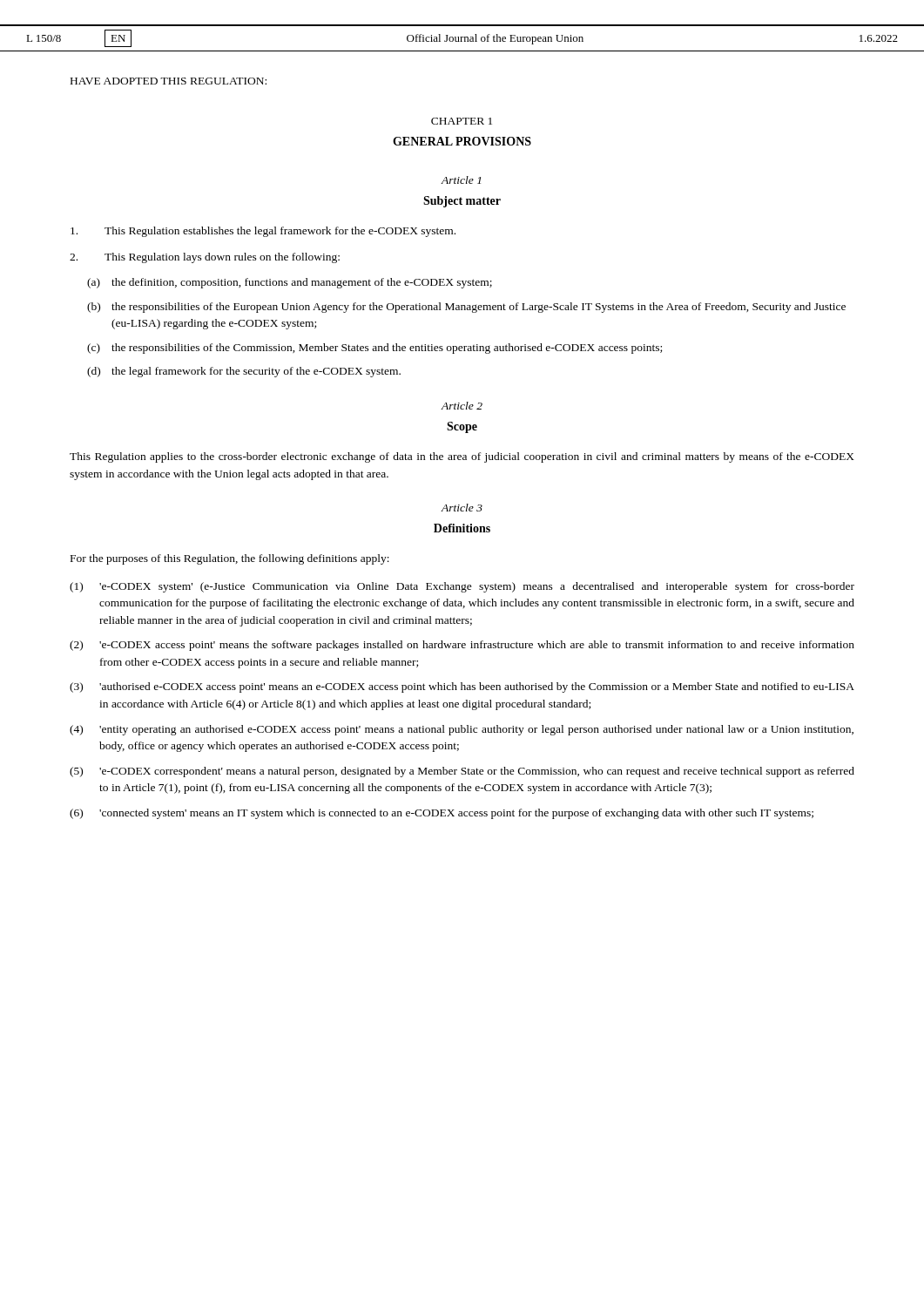Where does it say "Article 1"?
Viewport: 924px width, 1307px height.
coord(462,180)
